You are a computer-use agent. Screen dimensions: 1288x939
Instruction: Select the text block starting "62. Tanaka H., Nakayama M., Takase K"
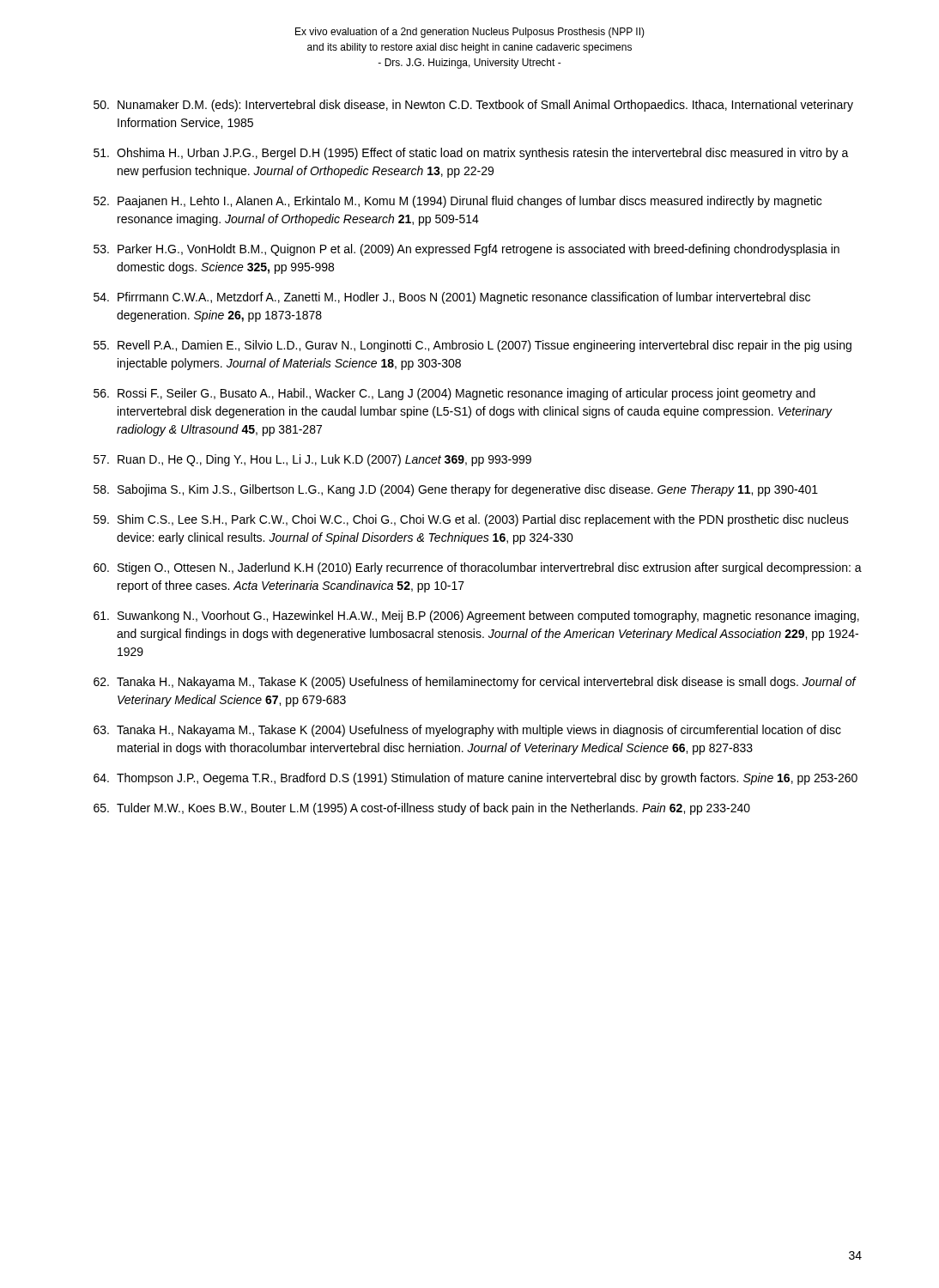[x=470, y=691]
